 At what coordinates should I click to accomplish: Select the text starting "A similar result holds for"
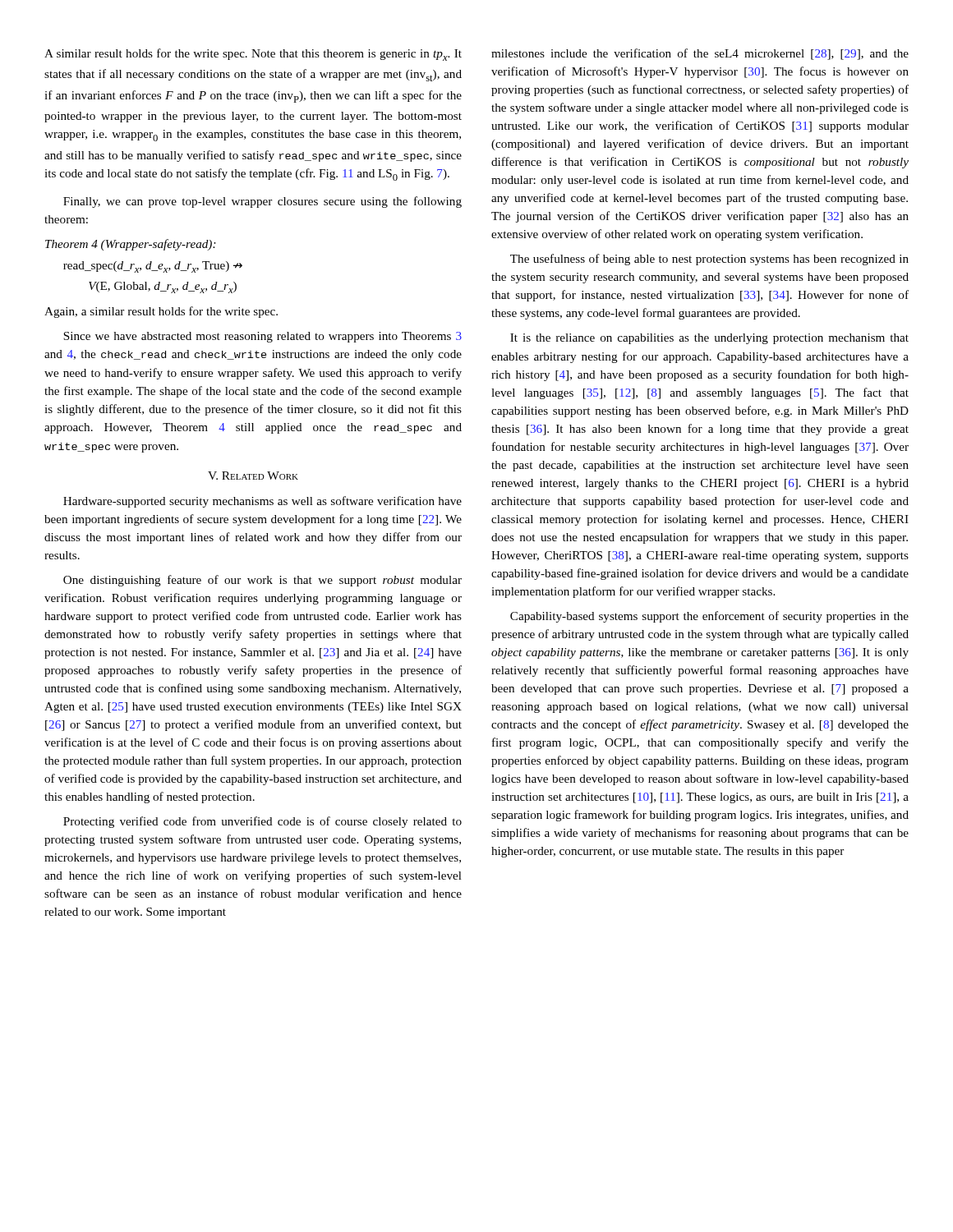(x=253, y=136)
